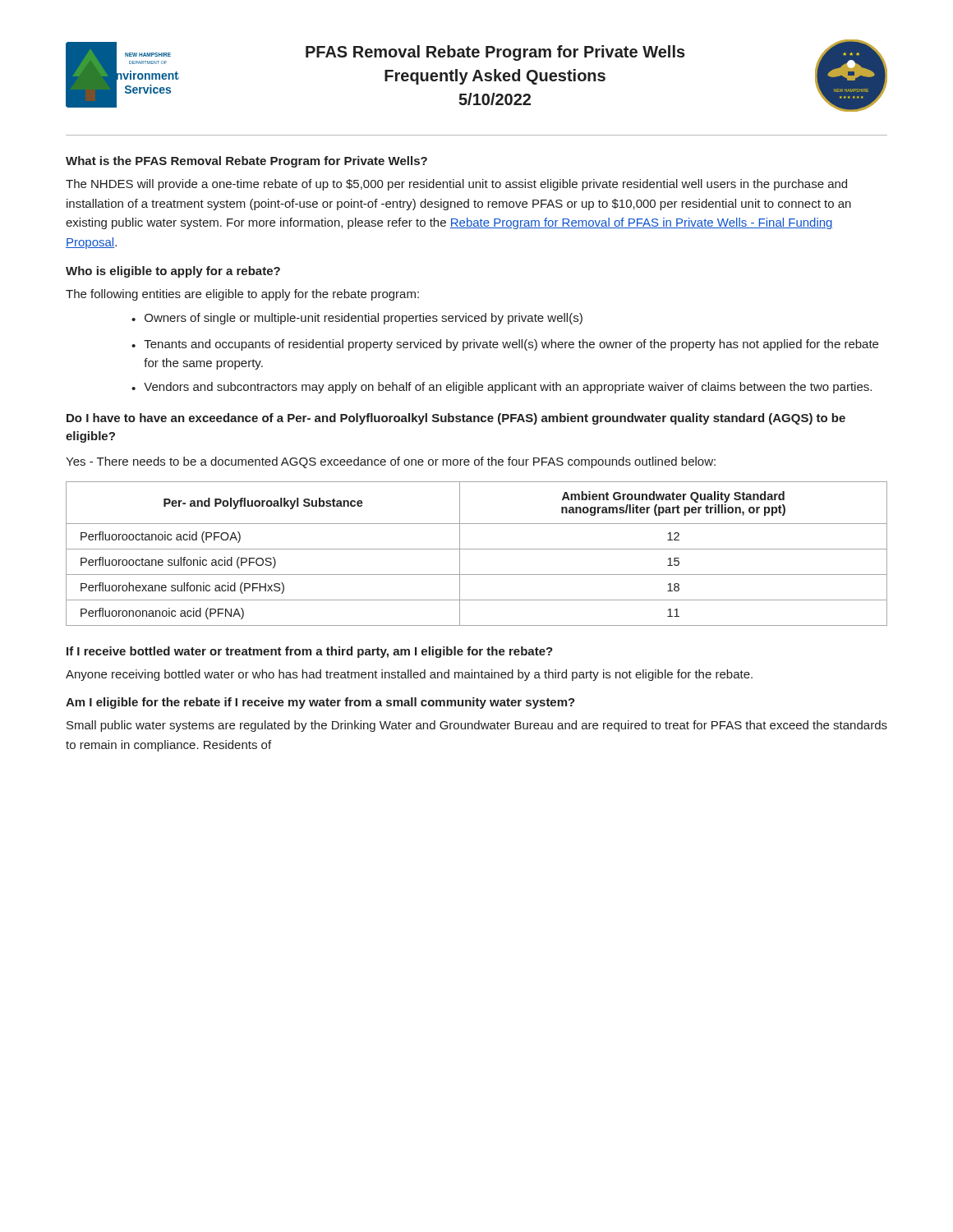Image resolution: width=953 pixels, height=1232 pixels.
Task: Find the section header that says "Do I have to have"
Action: [x=456, y=427]
